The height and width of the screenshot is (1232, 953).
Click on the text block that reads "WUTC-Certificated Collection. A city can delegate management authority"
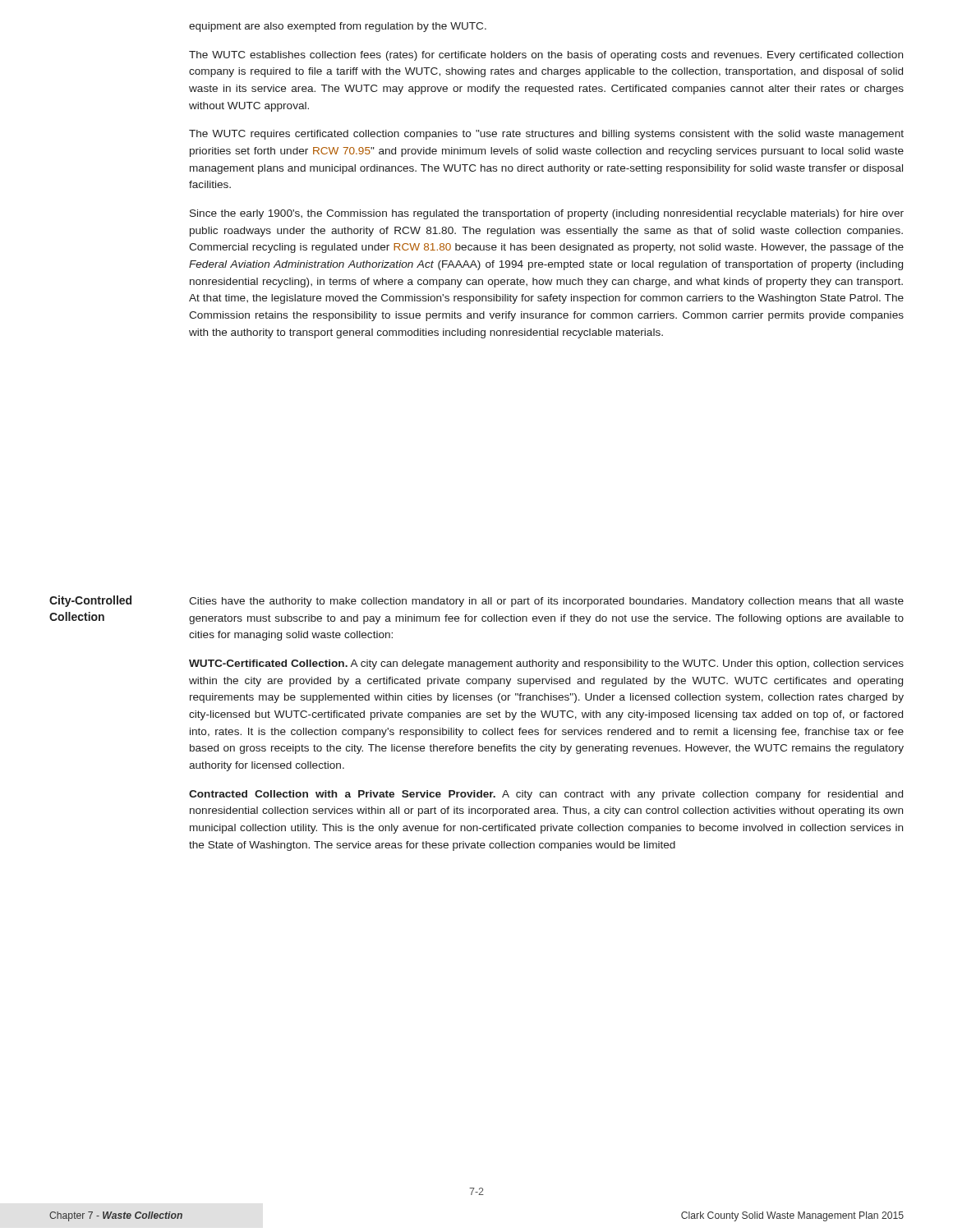pyautogui.click(x=546, y=714)
